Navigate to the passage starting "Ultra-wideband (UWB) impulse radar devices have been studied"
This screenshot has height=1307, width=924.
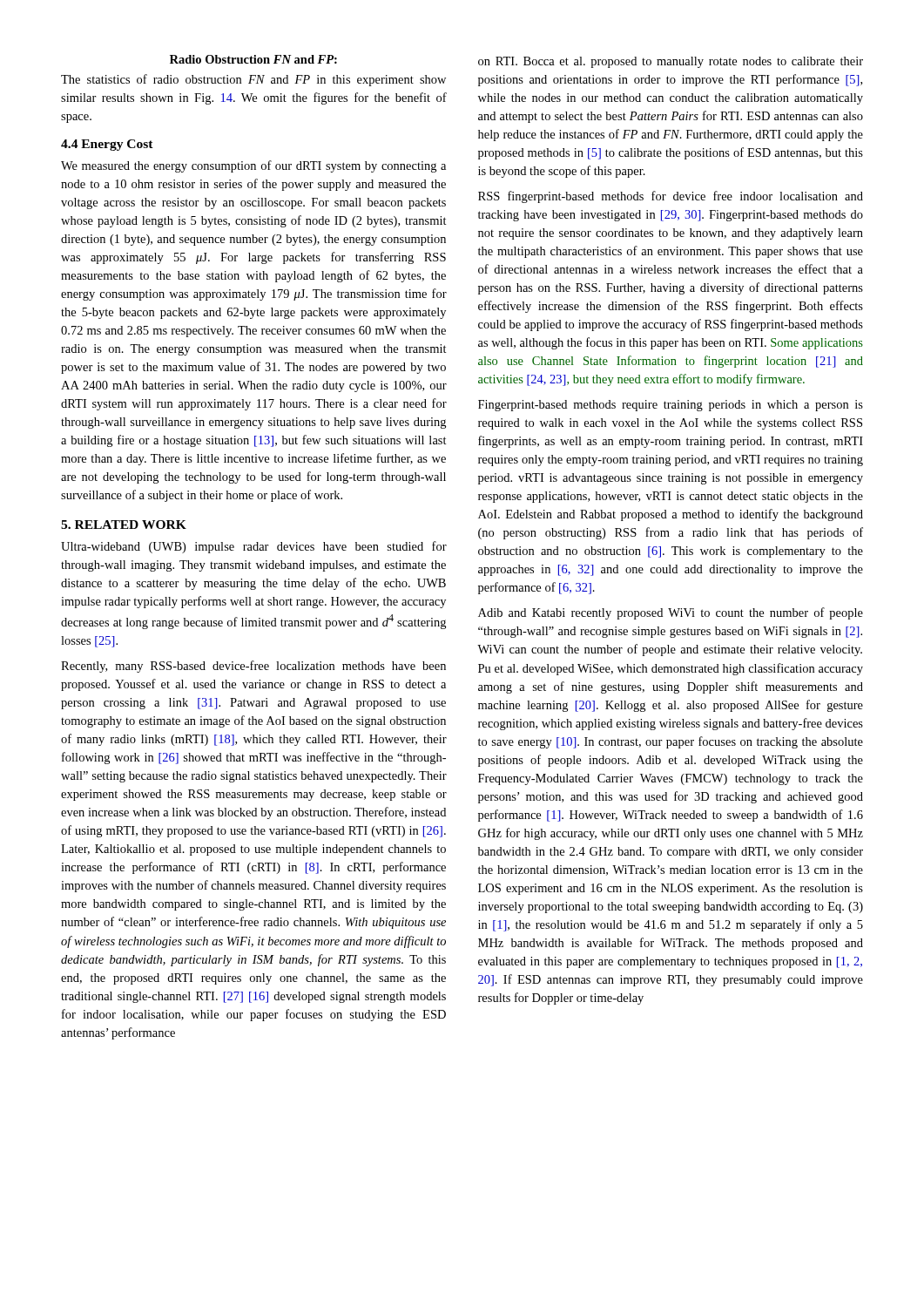coord(254,790)
